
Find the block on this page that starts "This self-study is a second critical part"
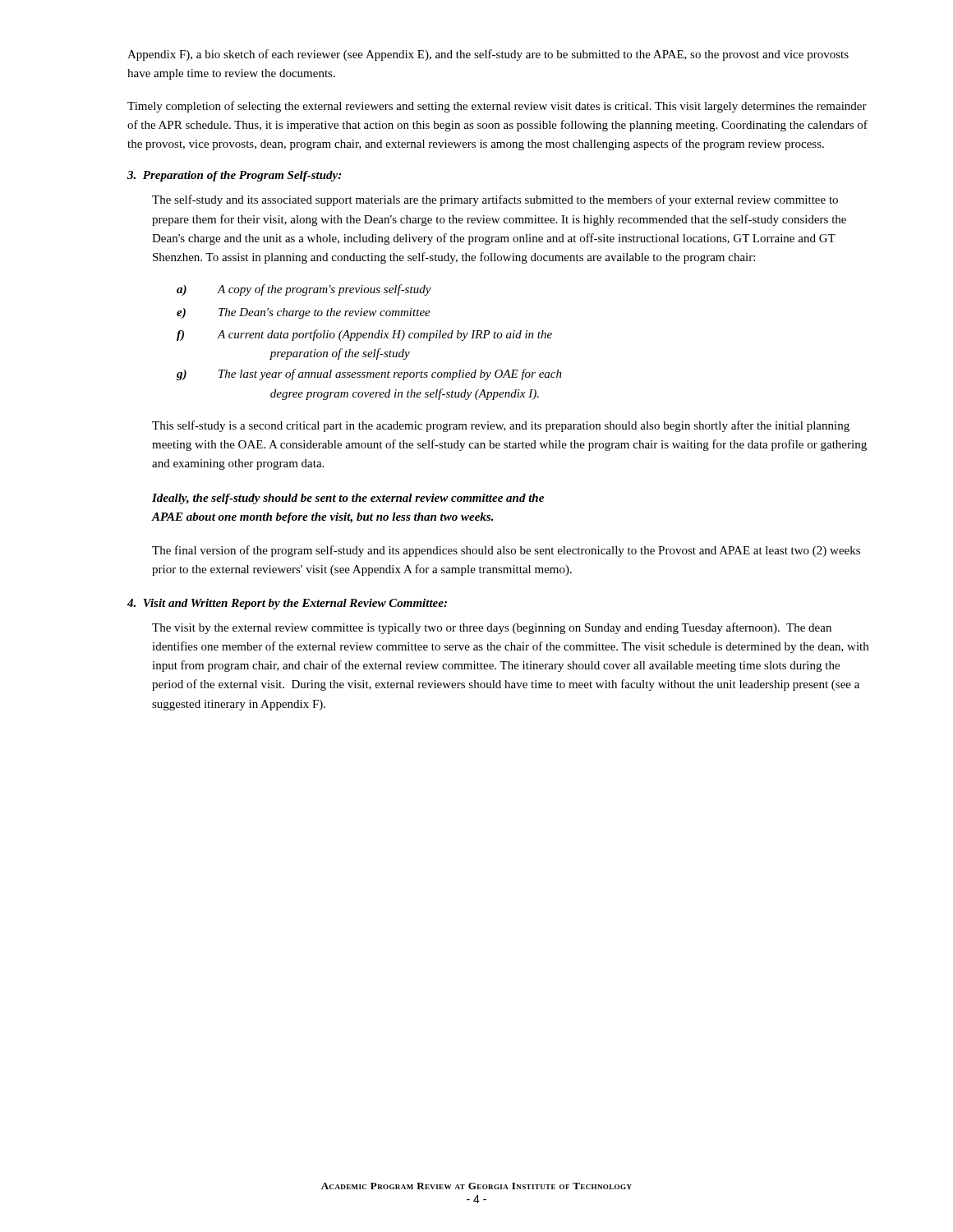(x=509, y=444)
